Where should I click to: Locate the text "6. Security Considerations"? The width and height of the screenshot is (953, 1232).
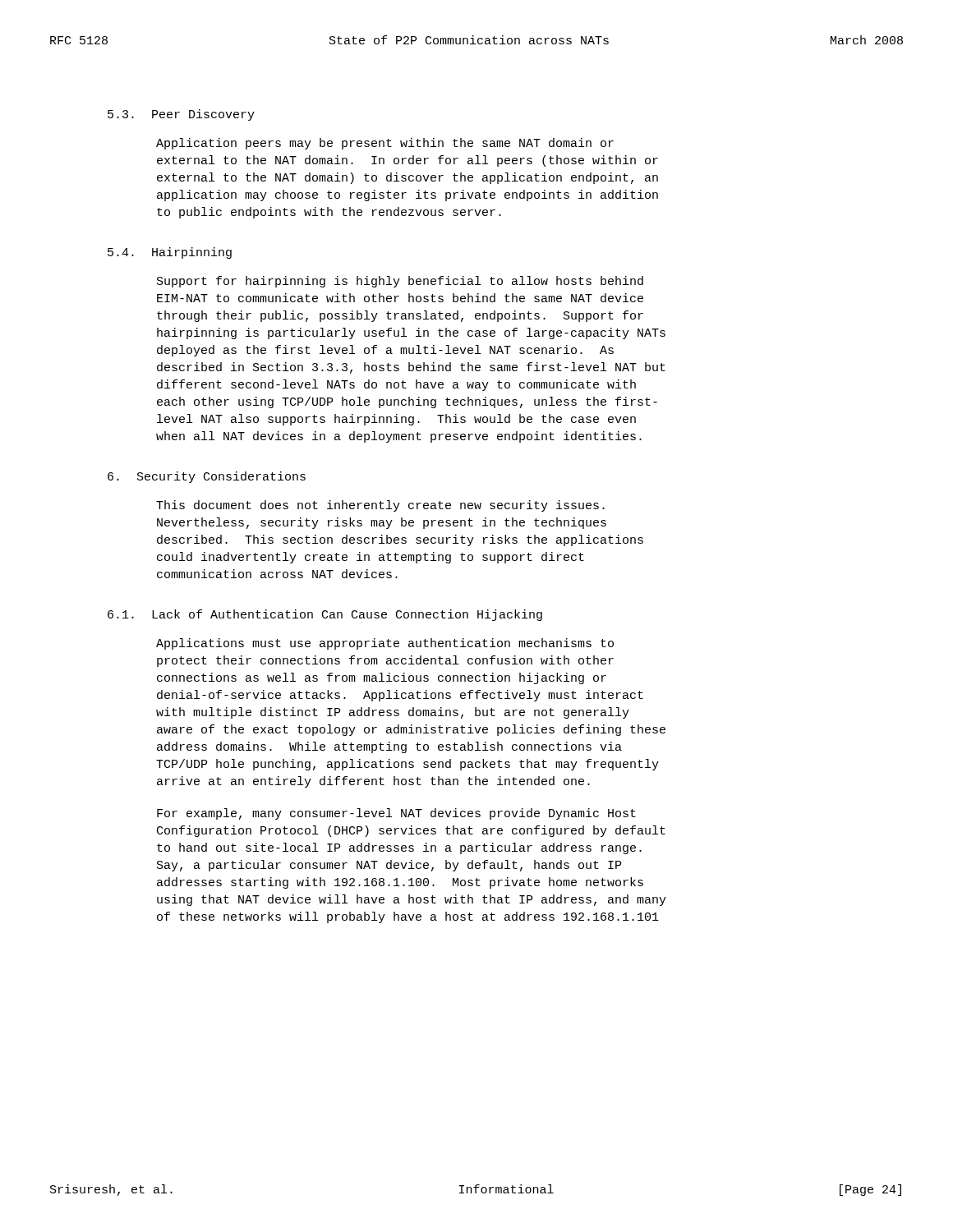tap(207, 478)
